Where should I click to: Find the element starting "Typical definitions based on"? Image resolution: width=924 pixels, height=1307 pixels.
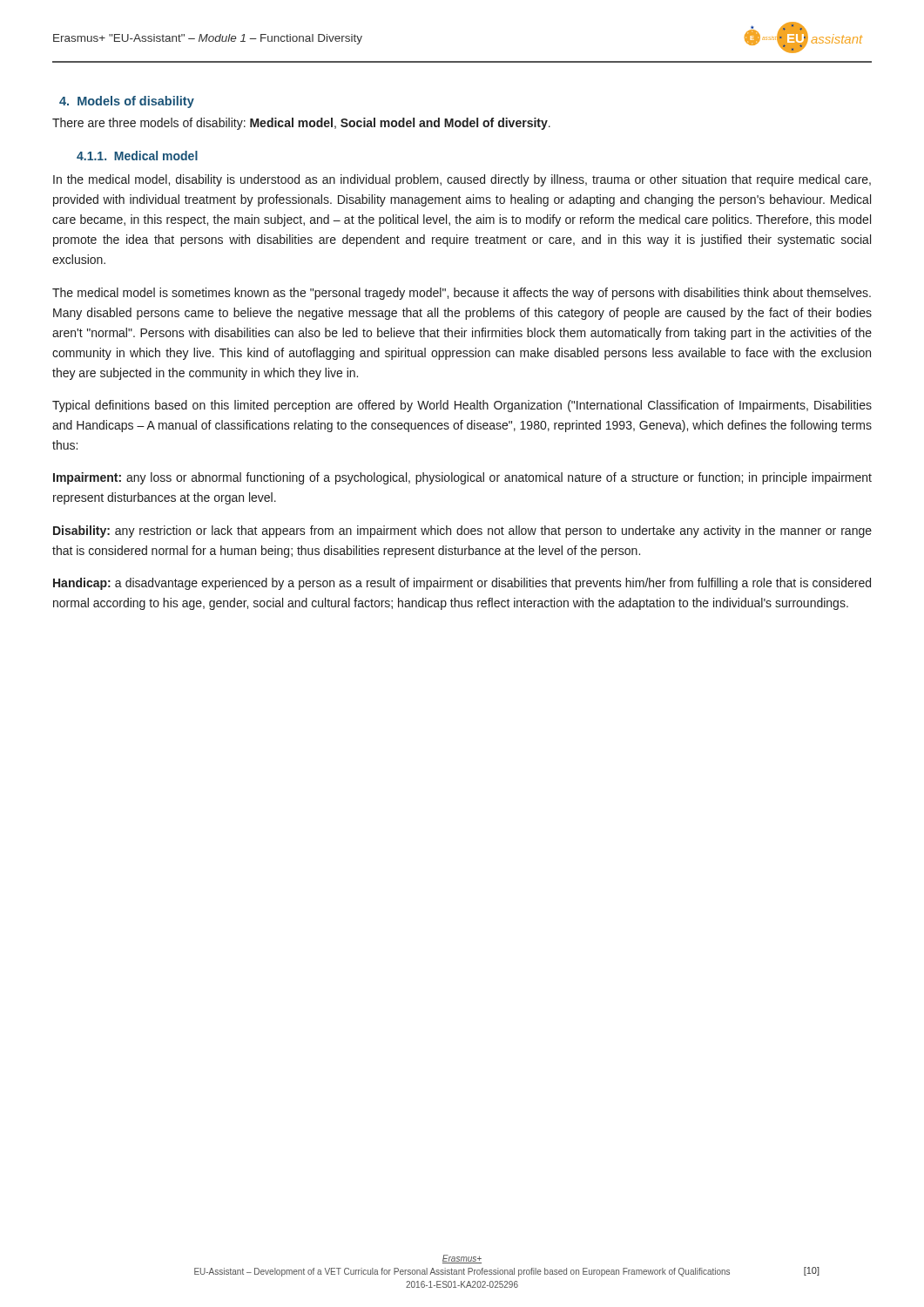point(462,425)
